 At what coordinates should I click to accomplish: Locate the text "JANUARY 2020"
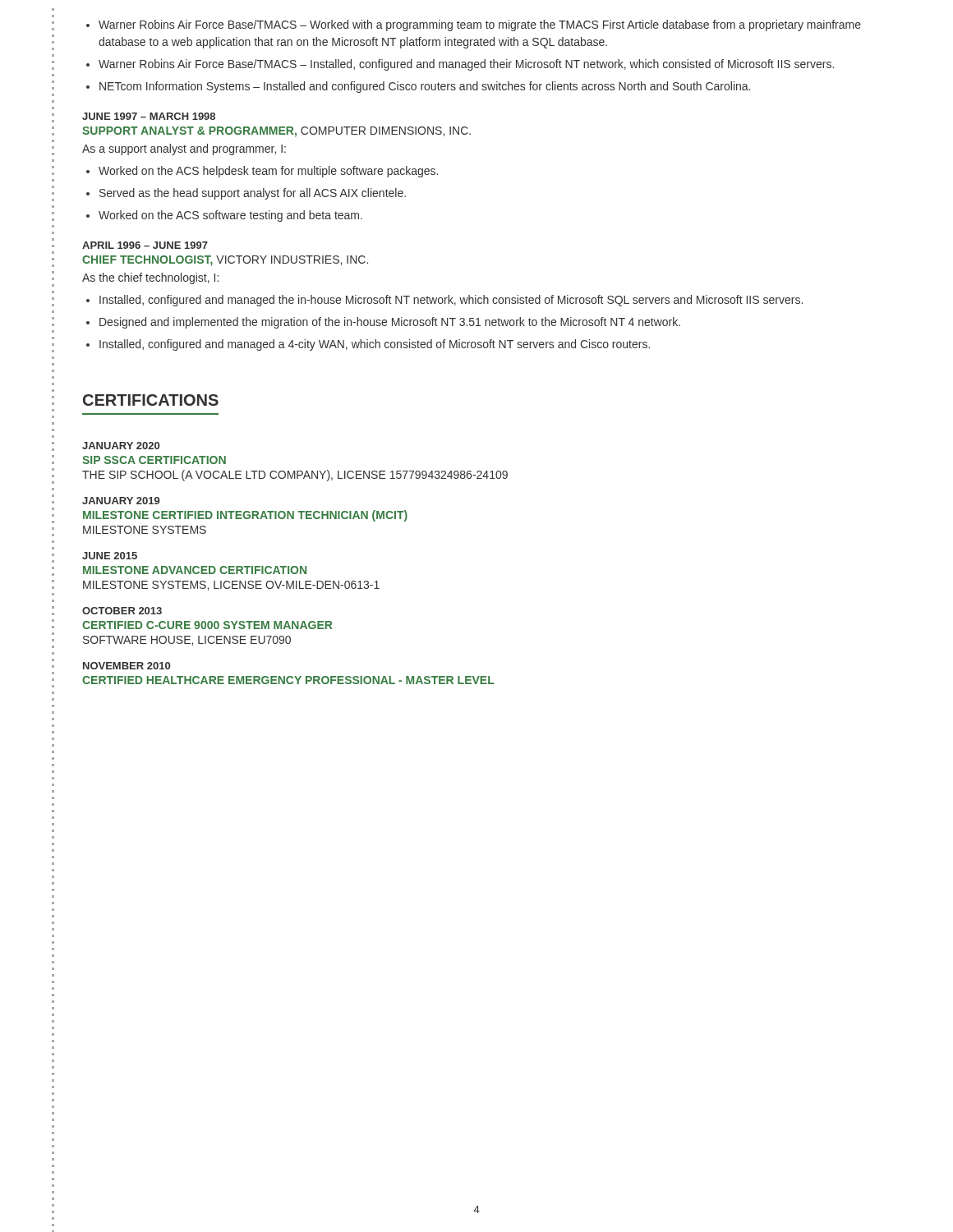click(x=121, y=446)
